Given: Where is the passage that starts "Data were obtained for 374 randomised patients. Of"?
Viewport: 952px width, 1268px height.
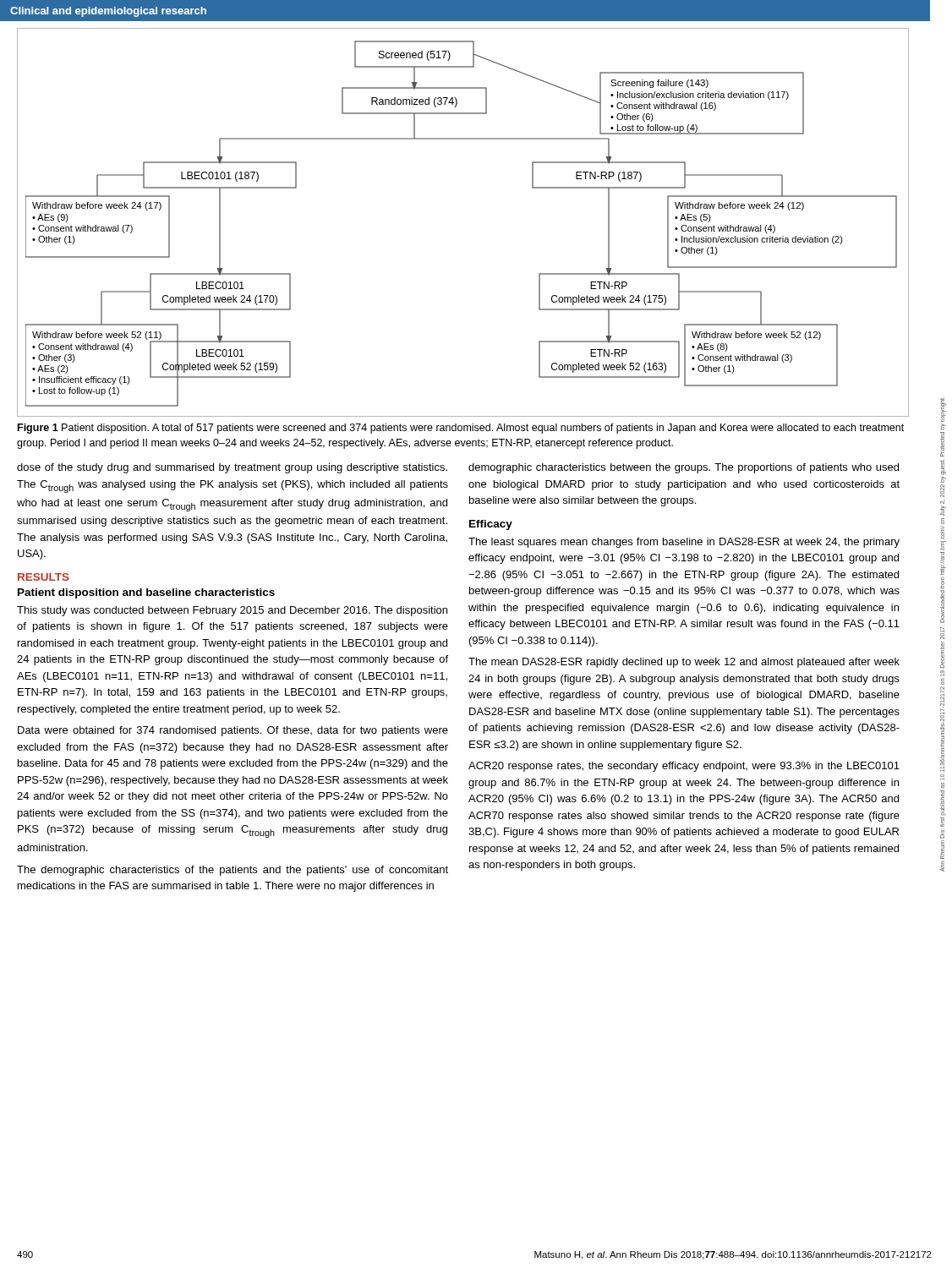Looking at the screenshot, I should tap(233, 789).
